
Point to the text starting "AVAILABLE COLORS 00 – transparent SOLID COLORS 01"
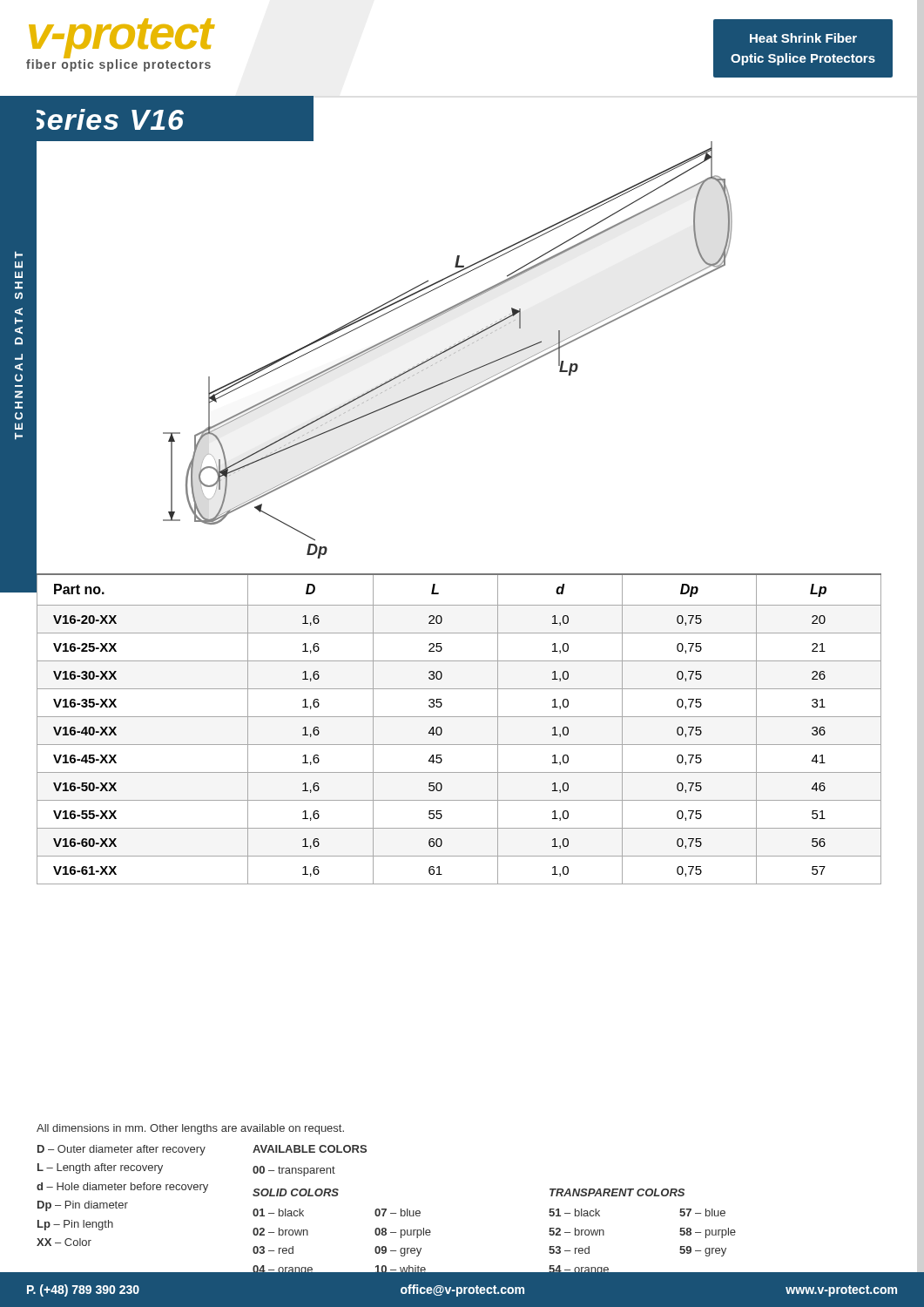click(566, 1223)
